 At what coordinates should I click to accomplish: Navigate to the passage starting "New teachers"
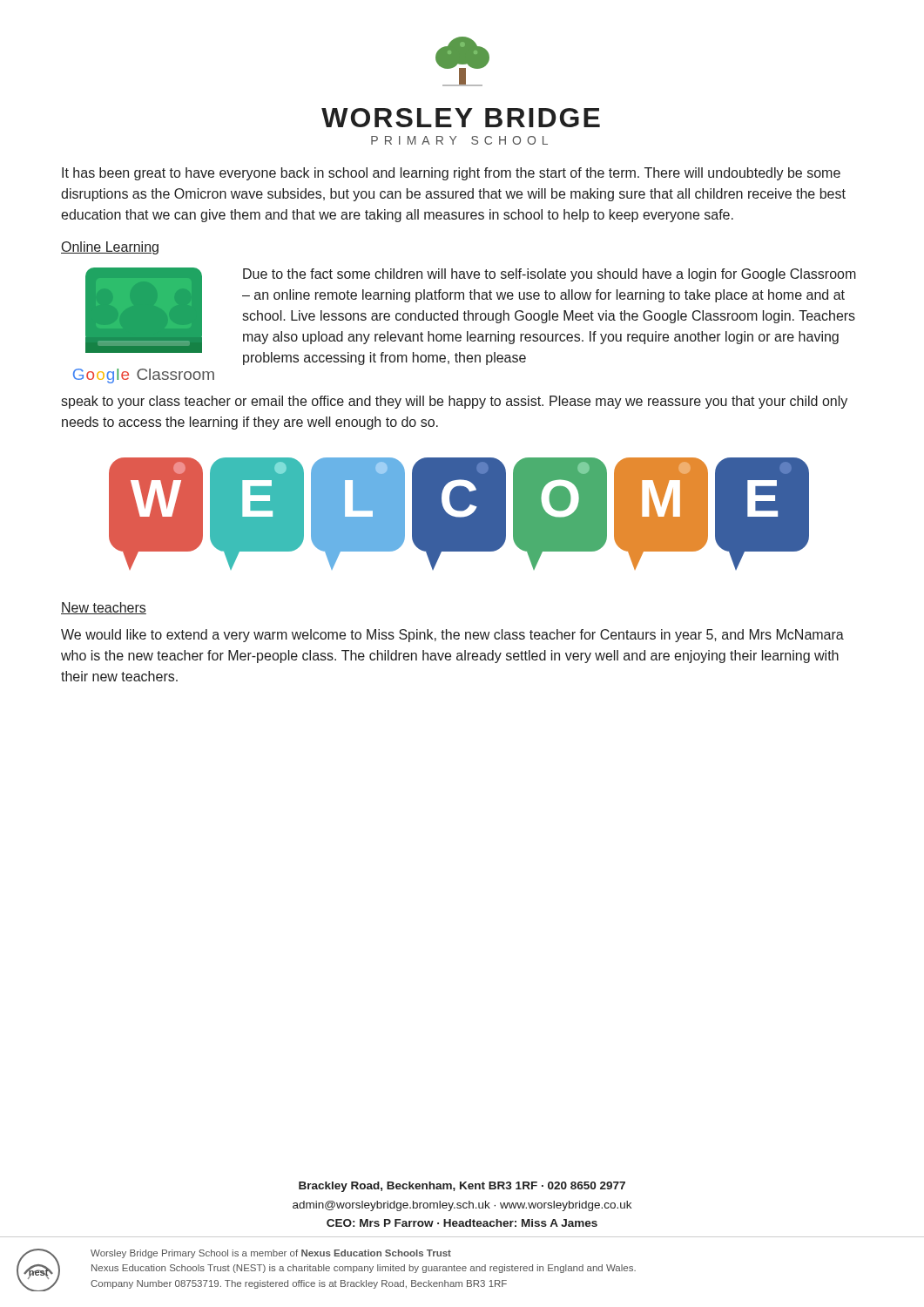tap(104, 608)
